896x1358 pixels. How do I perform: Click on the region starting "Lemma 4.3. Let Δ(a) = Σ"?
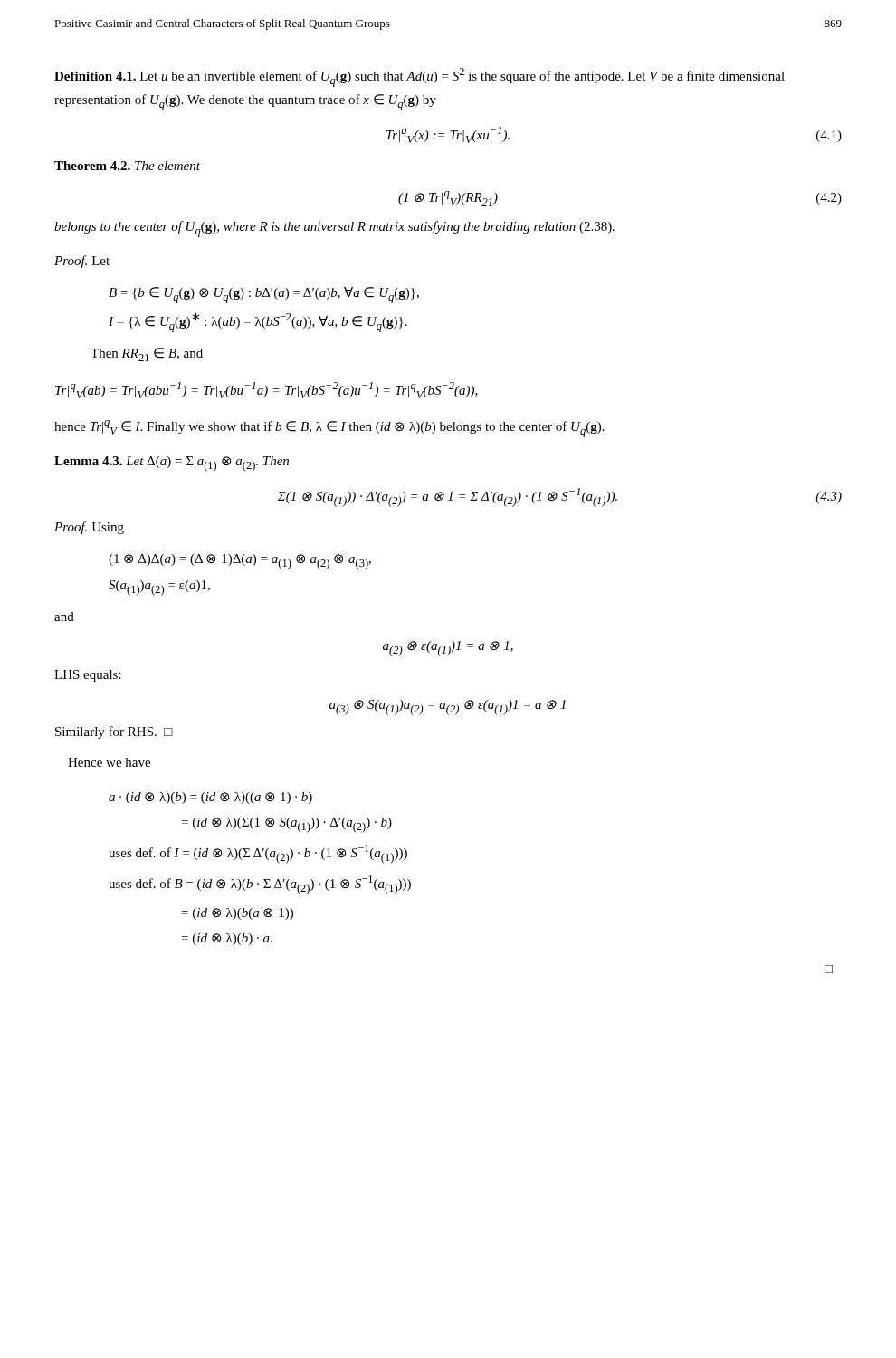pyautogui.click(x=172, y=464)
